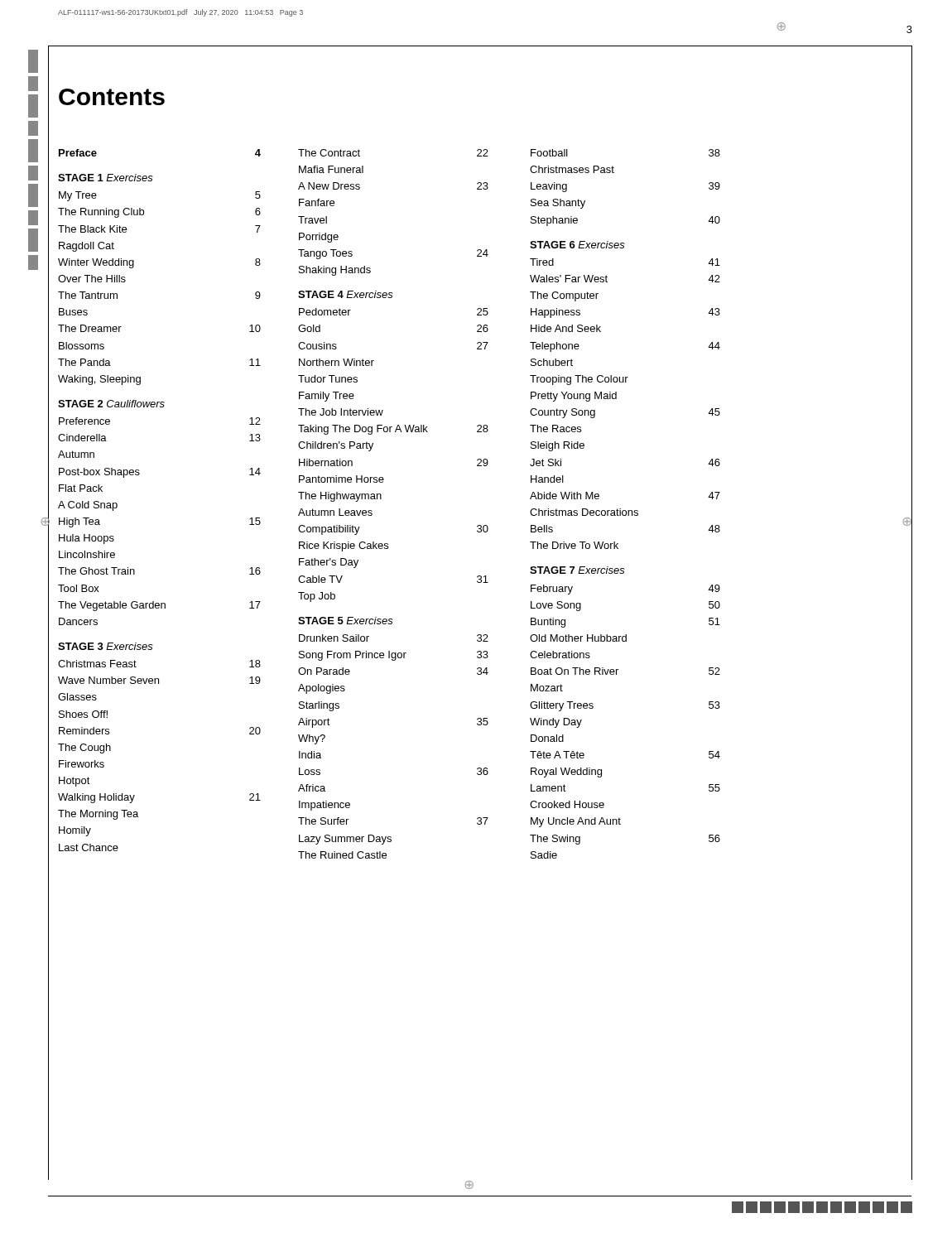Select the title

[112, 97]
